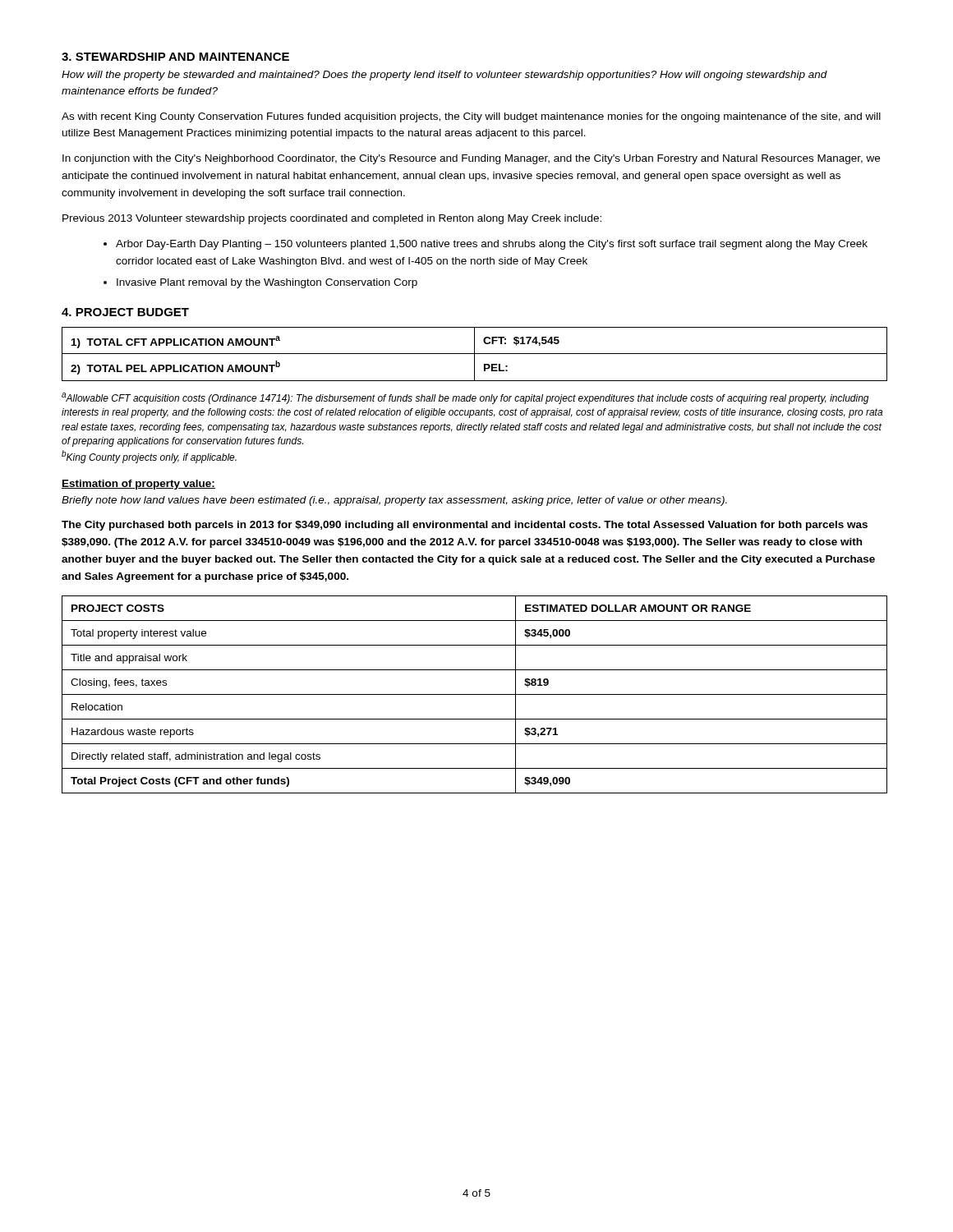Click on the block starting "4. PROJECT BUDGET"
Screen dimensions: 1232x953
pyautogui.click(x=125, y=312)
